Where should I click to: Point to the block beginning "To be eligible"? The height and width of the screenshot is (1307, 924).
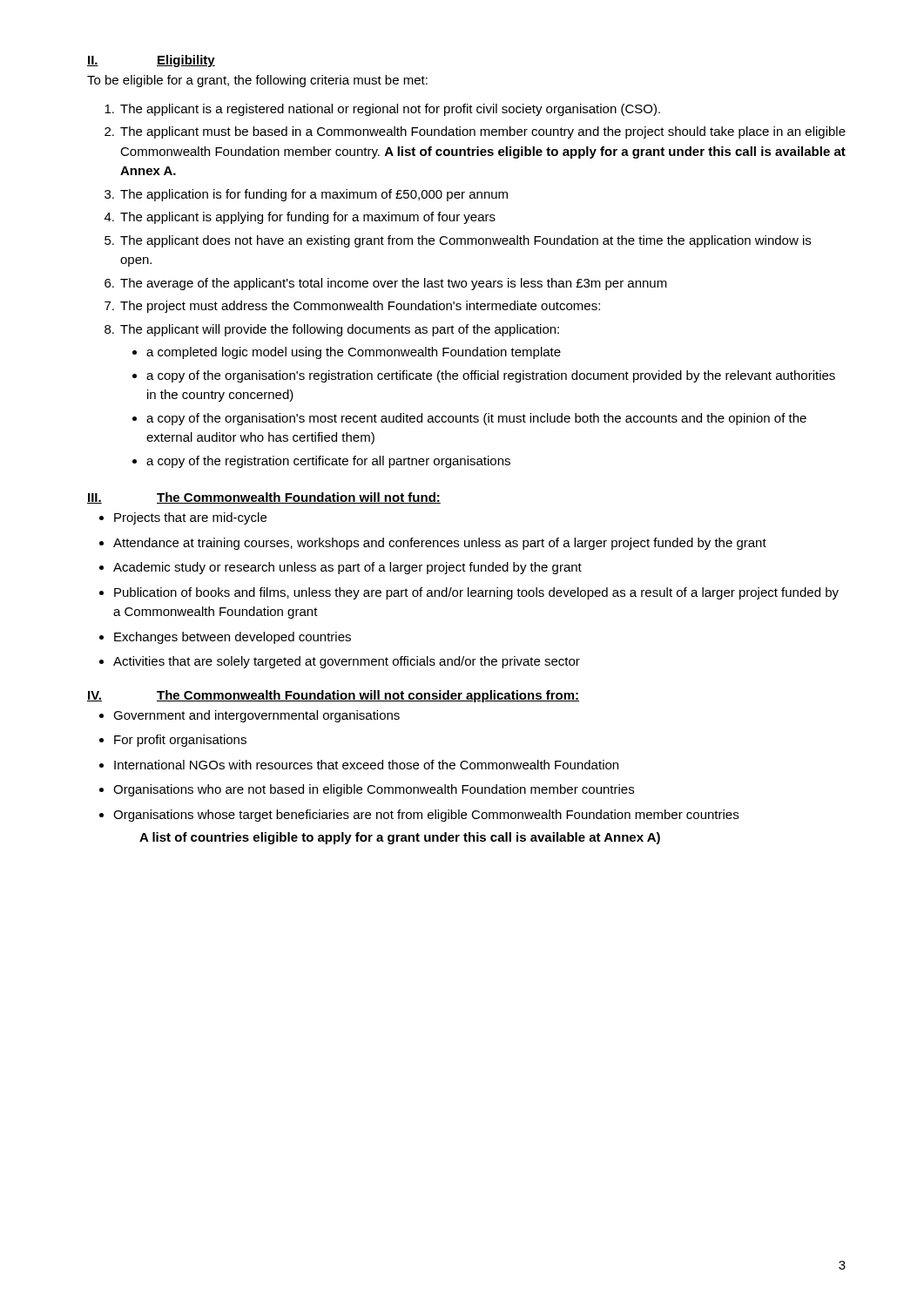click(x=258, y=80)
